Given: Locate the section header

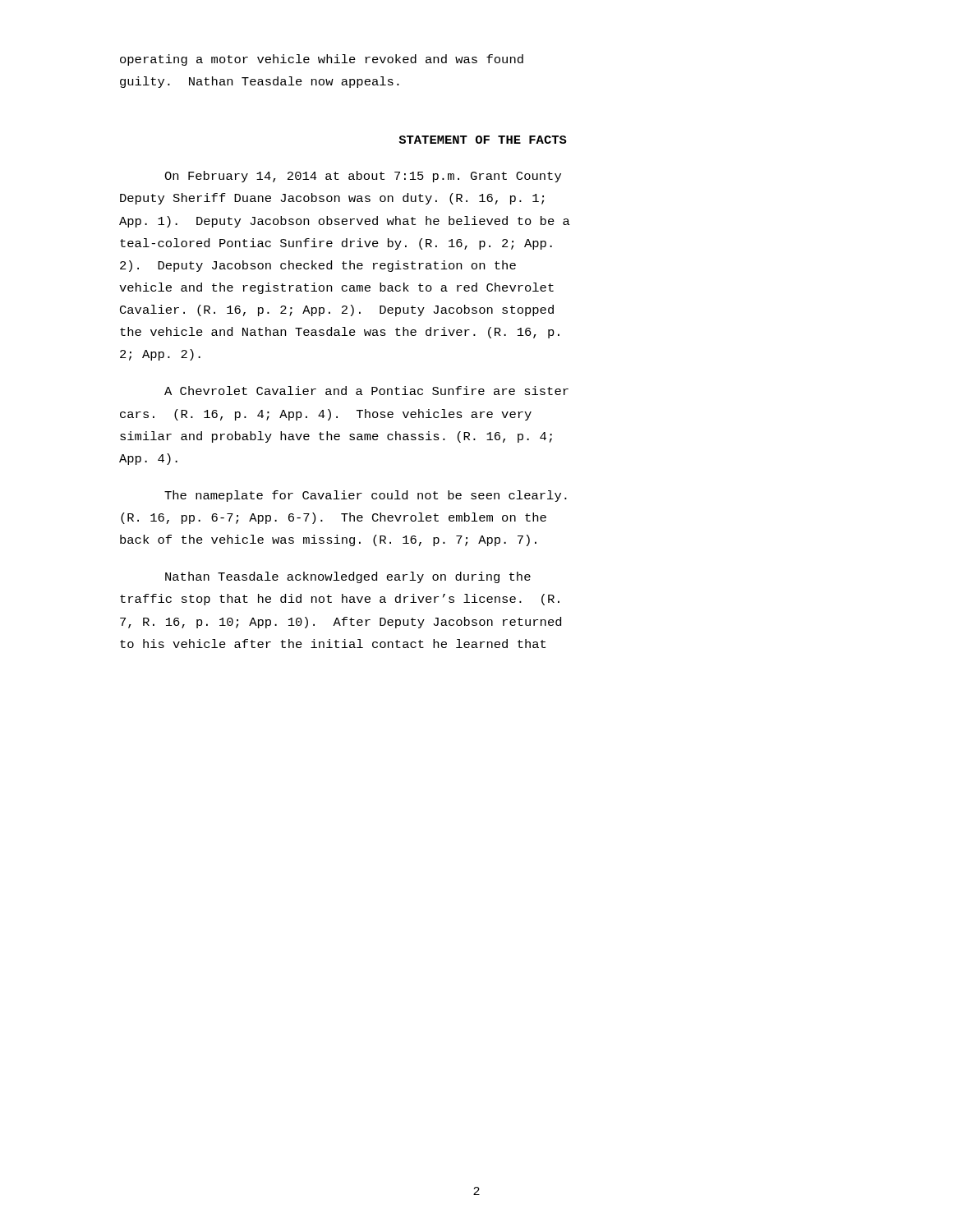Looking at the screenshot, I should pos(483,141).
